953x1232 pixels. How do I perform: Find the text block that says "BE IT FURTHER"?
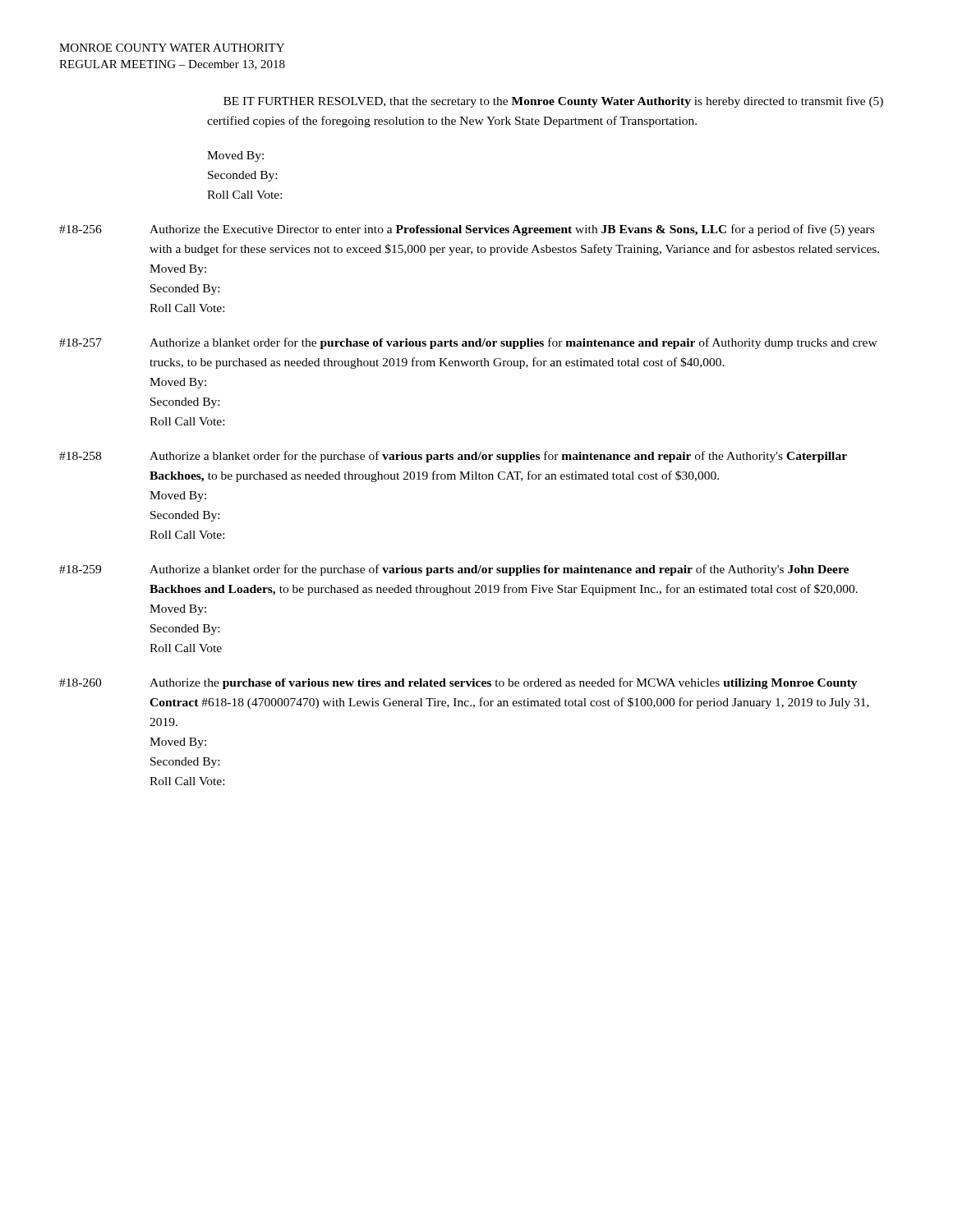tap(545, 110)
